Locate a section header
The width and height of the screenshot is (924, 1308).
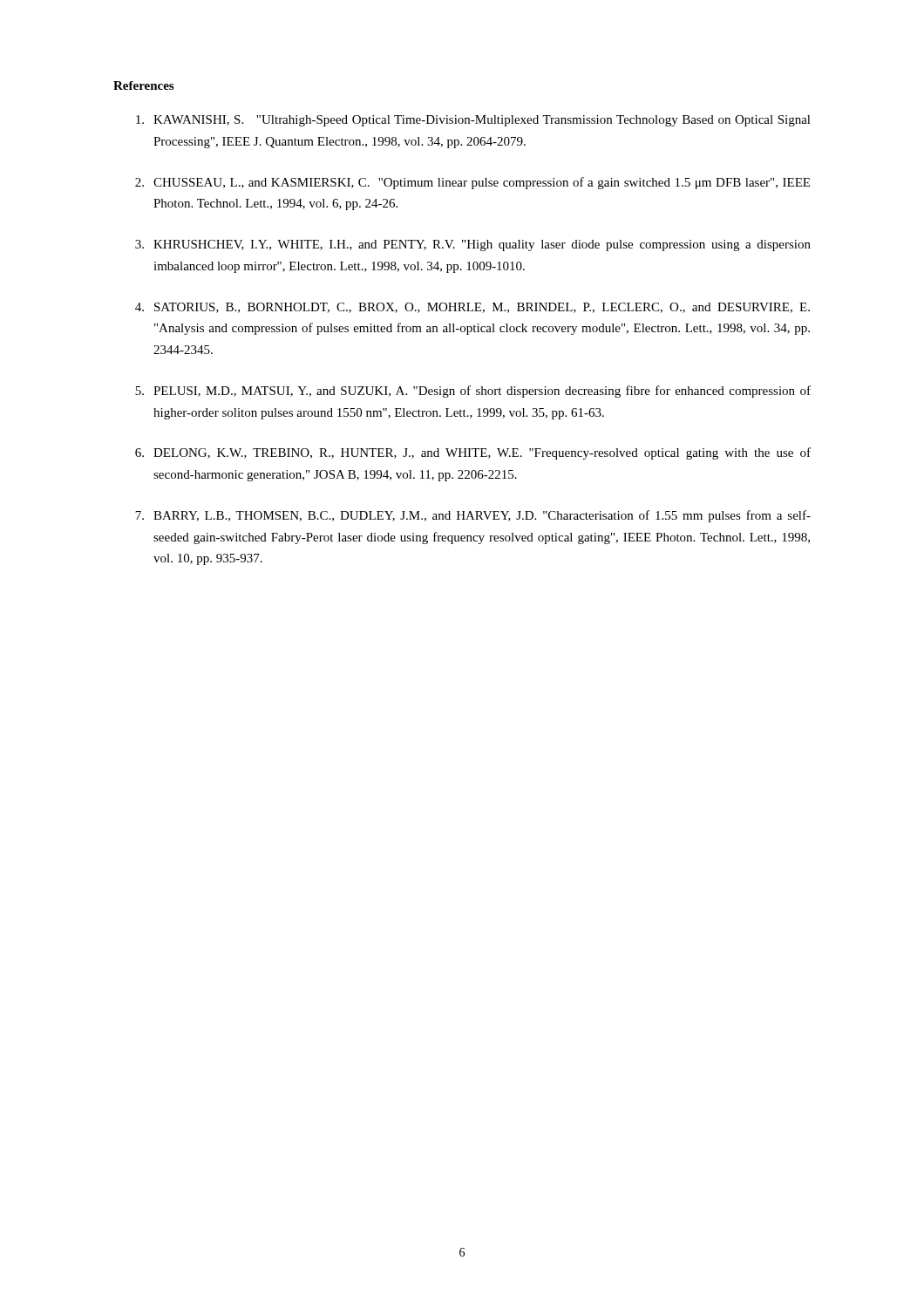[144, 85]
